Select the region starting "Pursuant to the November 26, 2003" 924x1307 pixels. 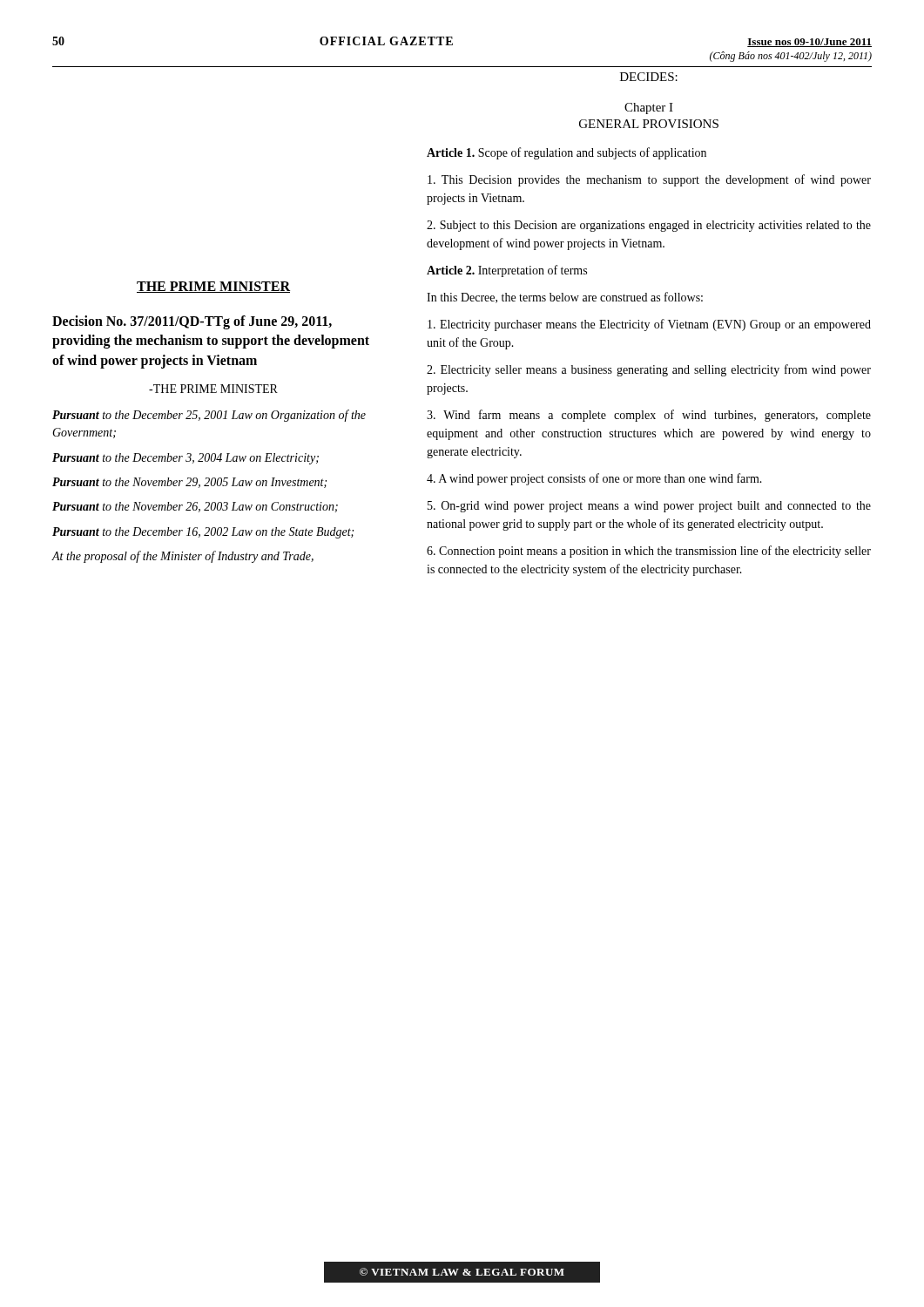[195, 507]
